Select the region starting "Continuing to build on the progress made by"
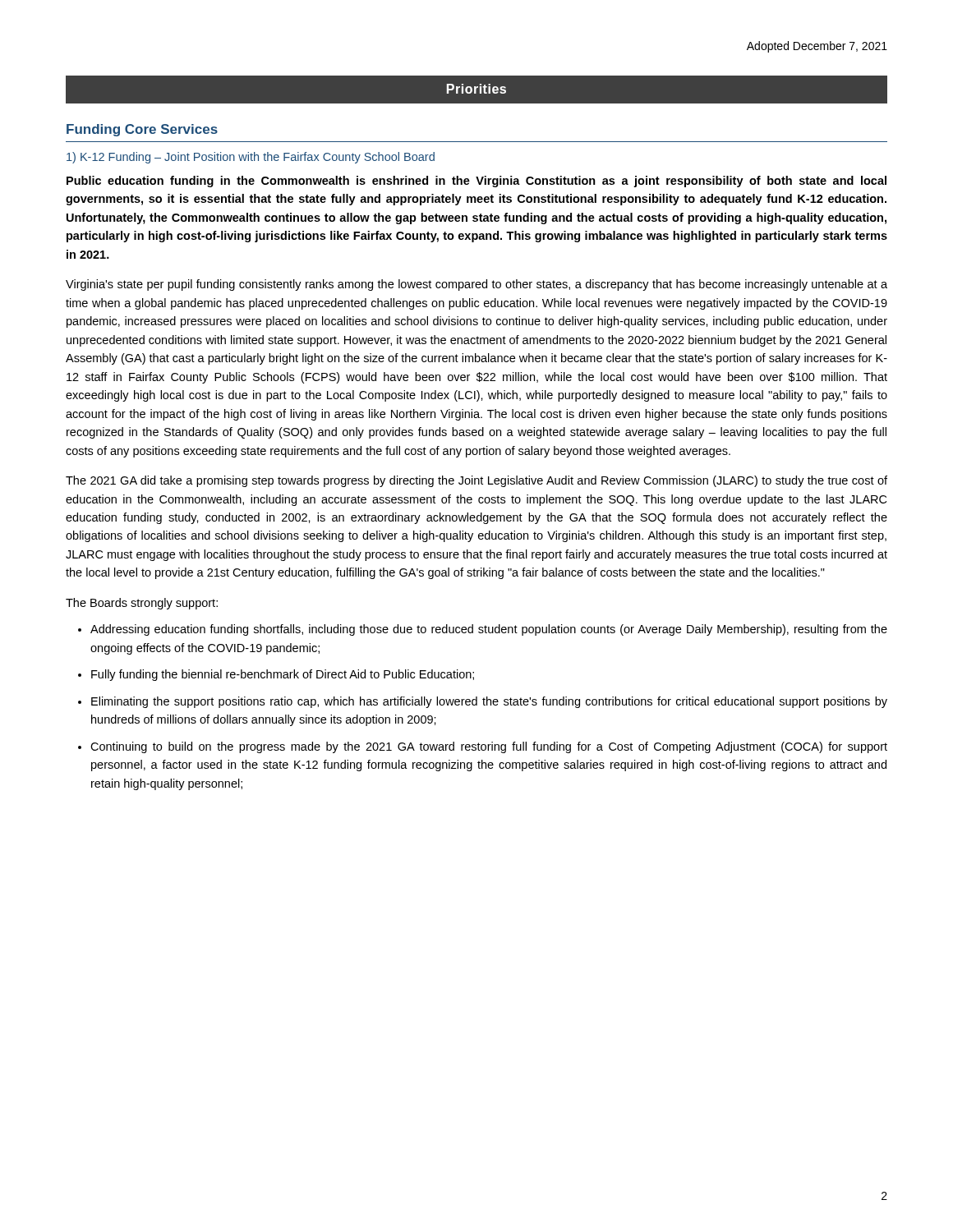953x1232 pixels. tap(489, 765)
